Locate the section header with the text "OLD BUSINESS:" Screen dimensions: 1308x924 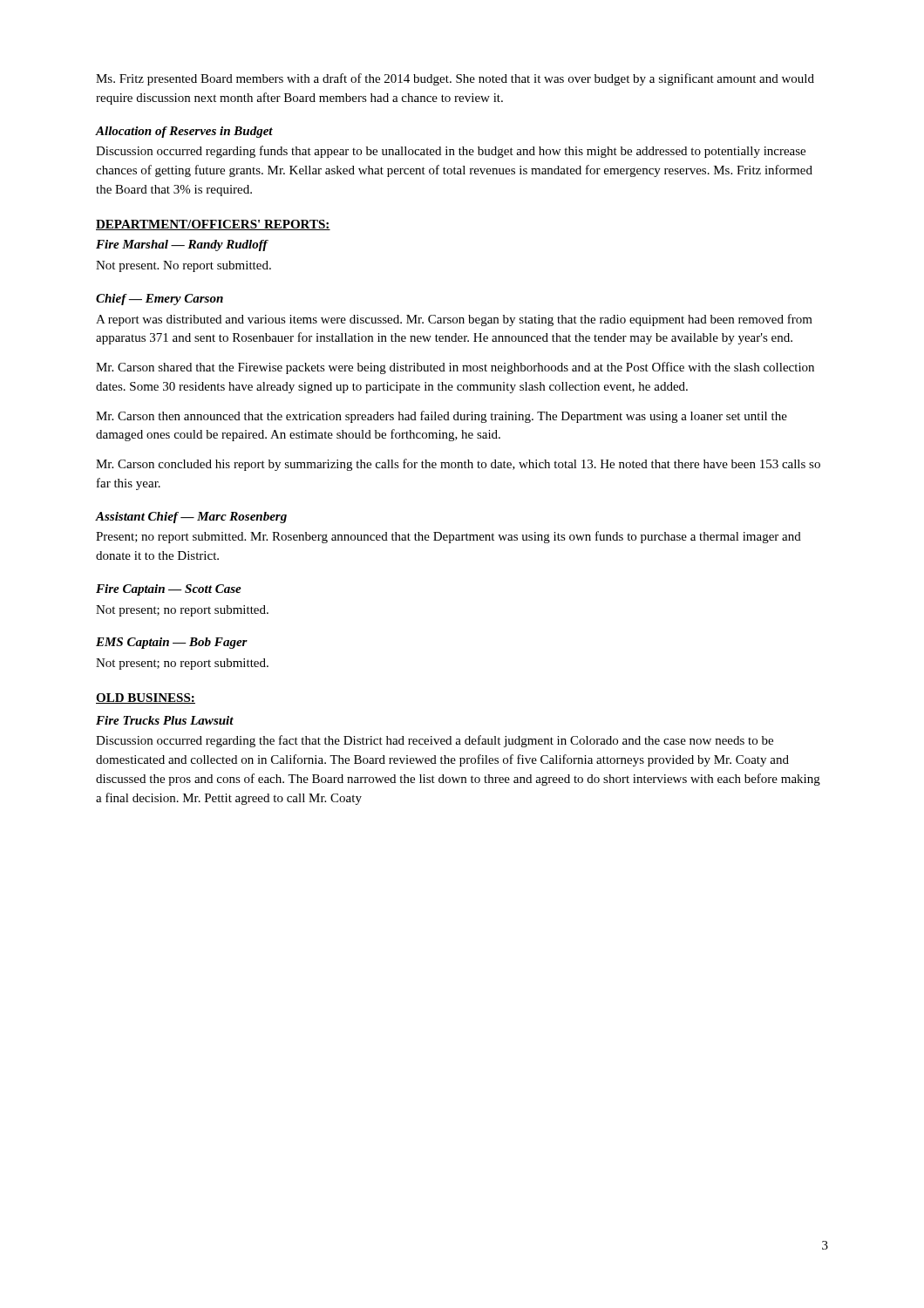click(x=145, y=697)
